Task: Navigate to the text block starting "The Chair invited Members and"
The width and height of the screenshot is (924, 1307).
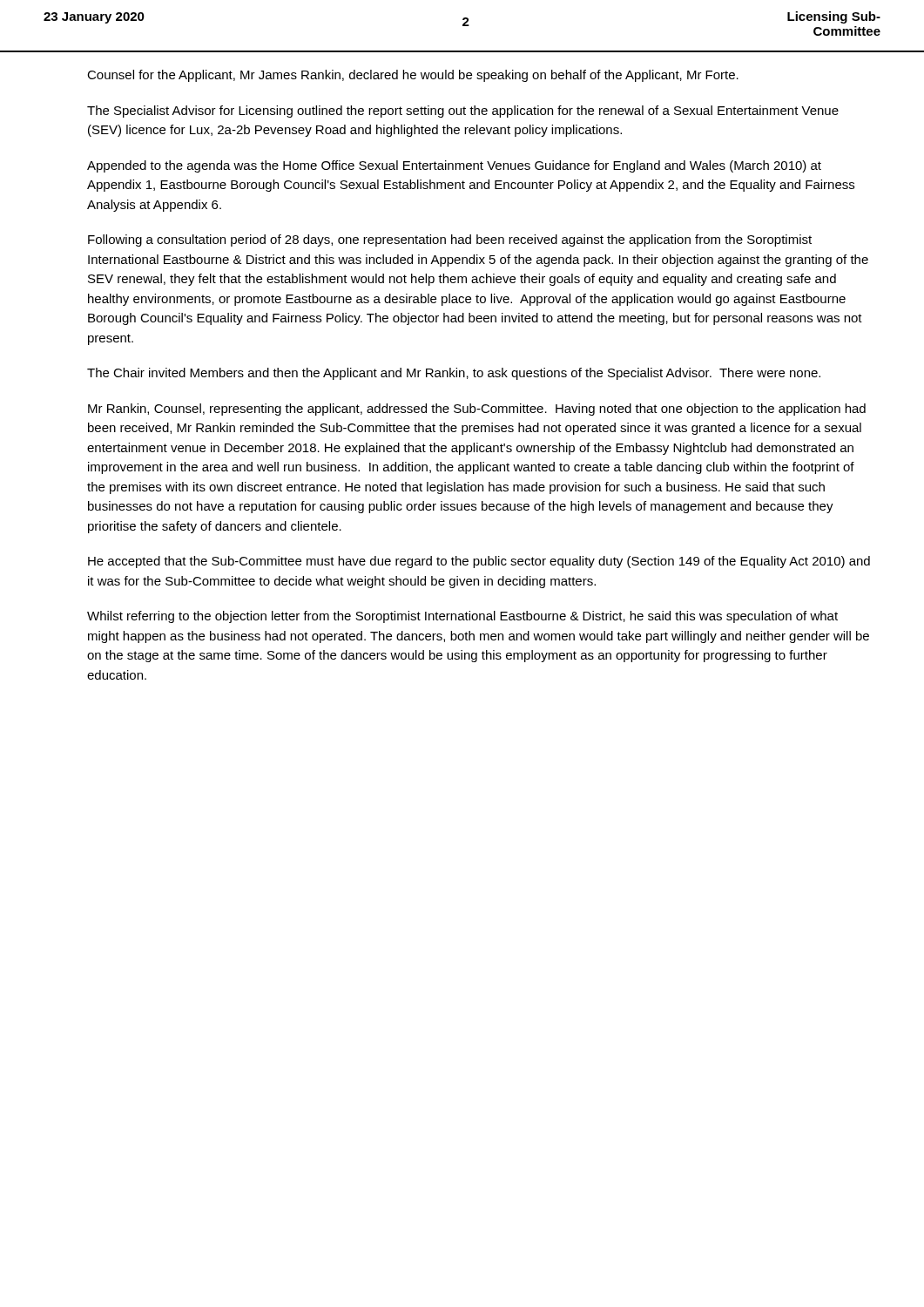Action: [454, 372]
